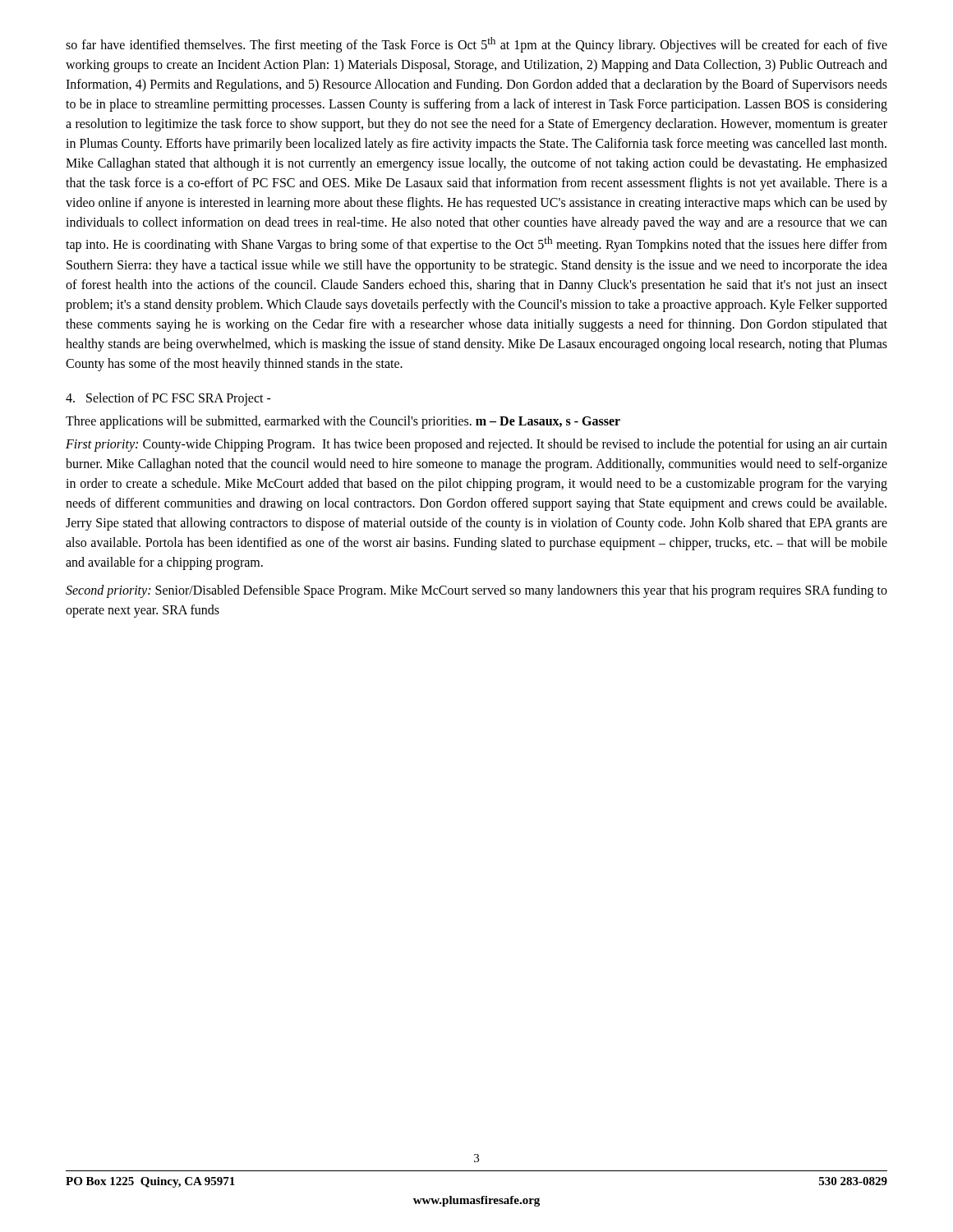Screen dimensions: 1232x953
Task: Click the passage that begins "so far have identified themselves."
Action: click(476, 202)
